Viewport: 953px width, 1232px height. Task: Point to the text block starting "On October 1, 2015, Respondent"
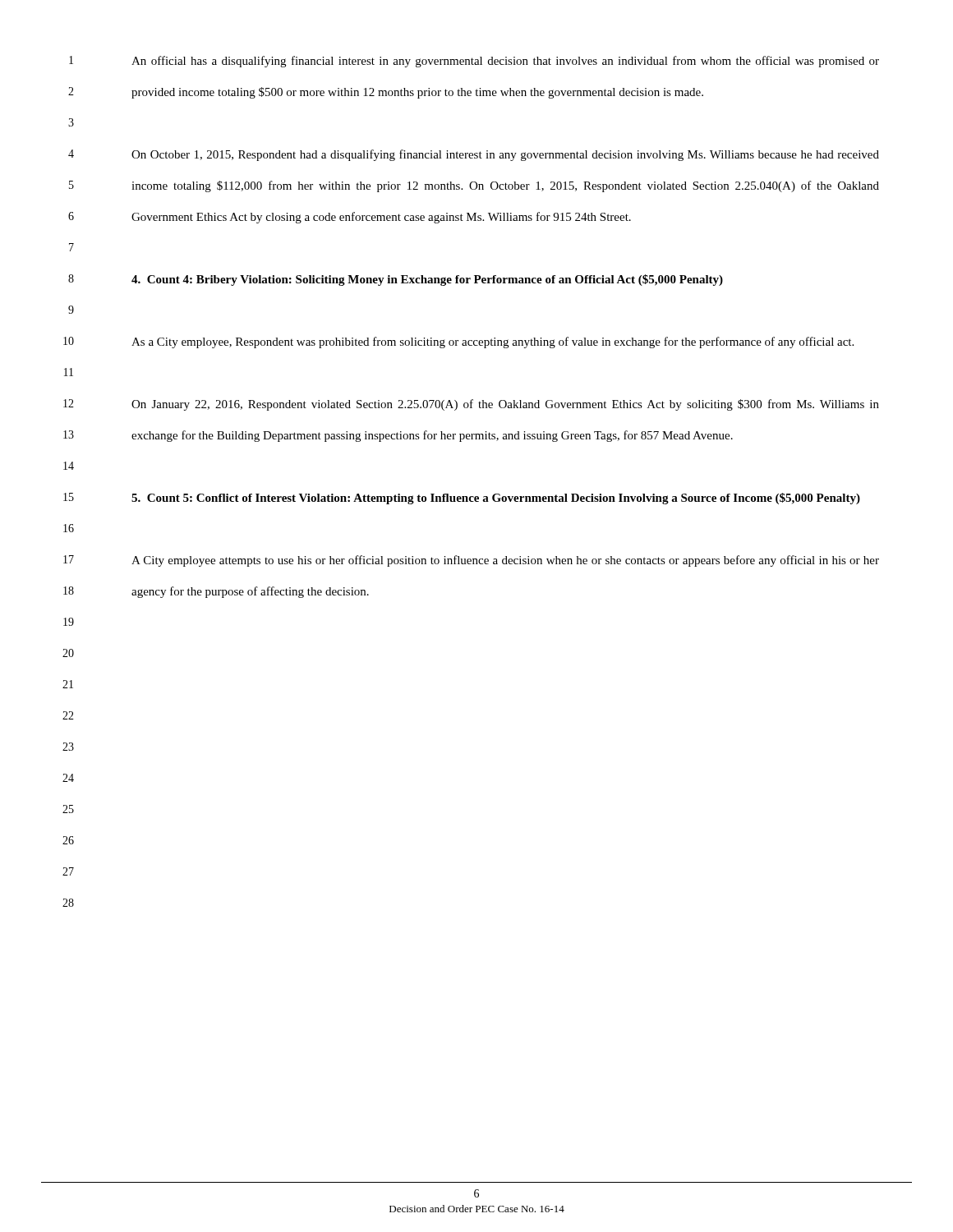point(505,186)
